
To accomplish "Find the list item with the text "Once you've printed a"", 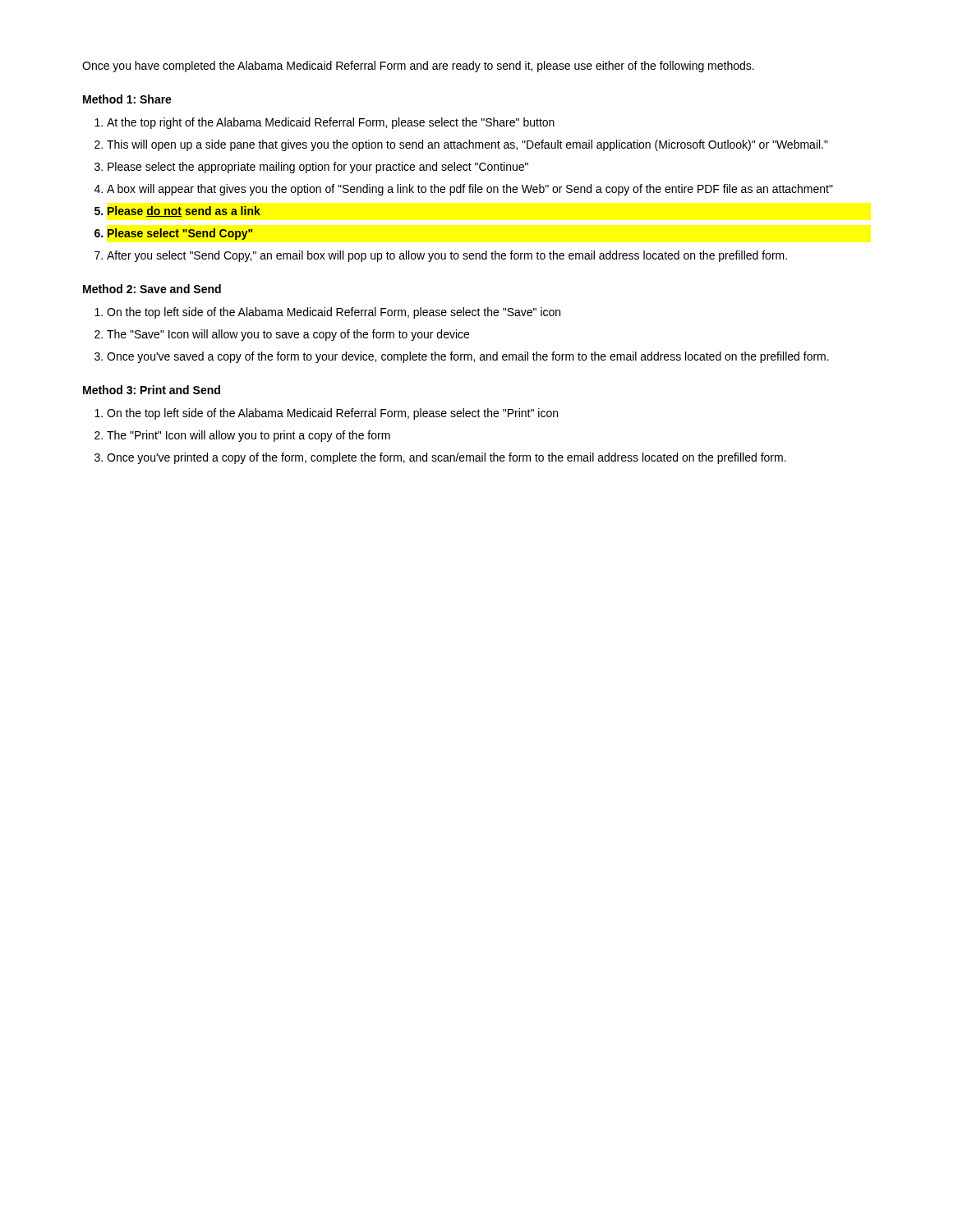I will pos(447,458).
